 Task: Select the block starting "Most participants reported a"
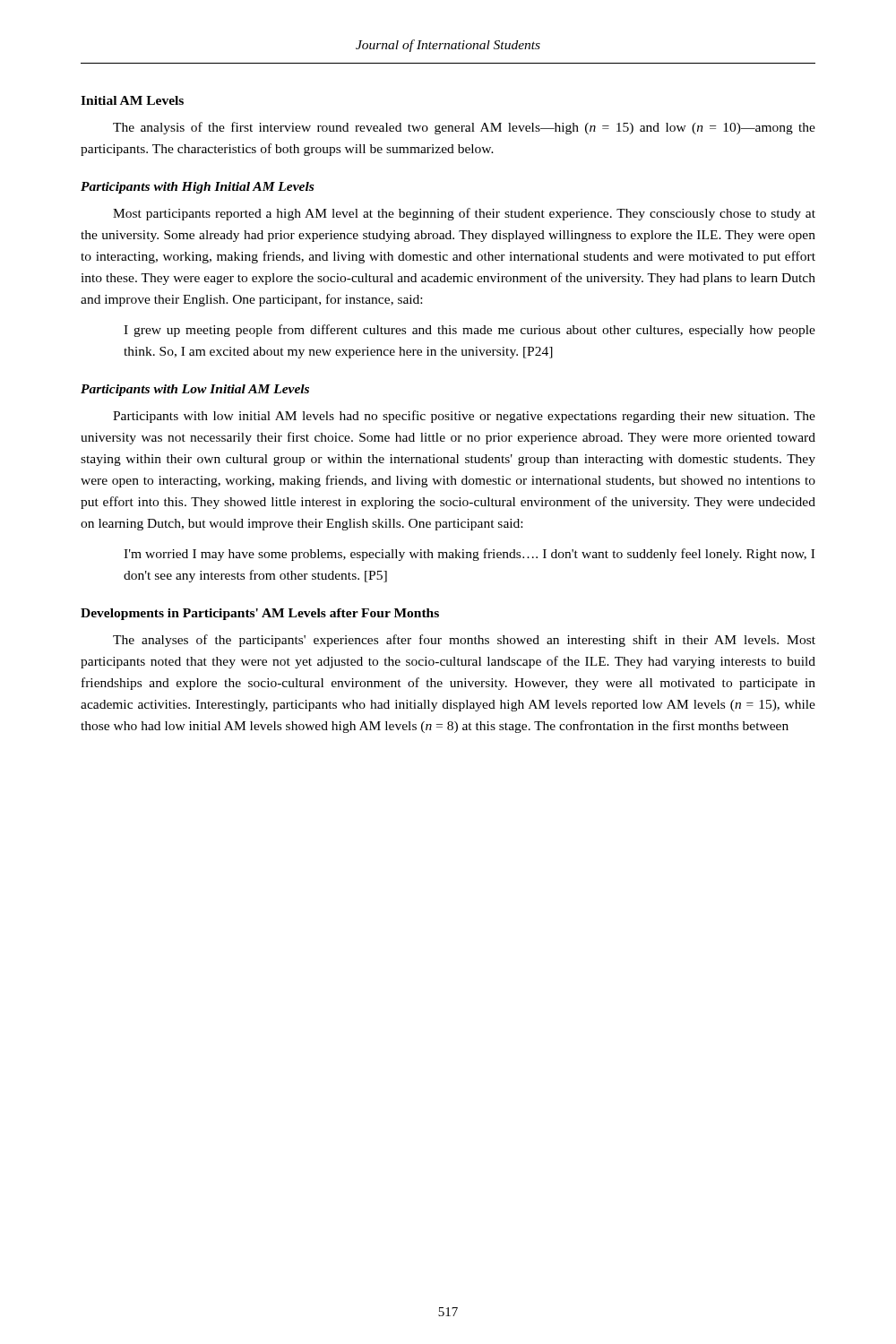(x=448, y=256)
